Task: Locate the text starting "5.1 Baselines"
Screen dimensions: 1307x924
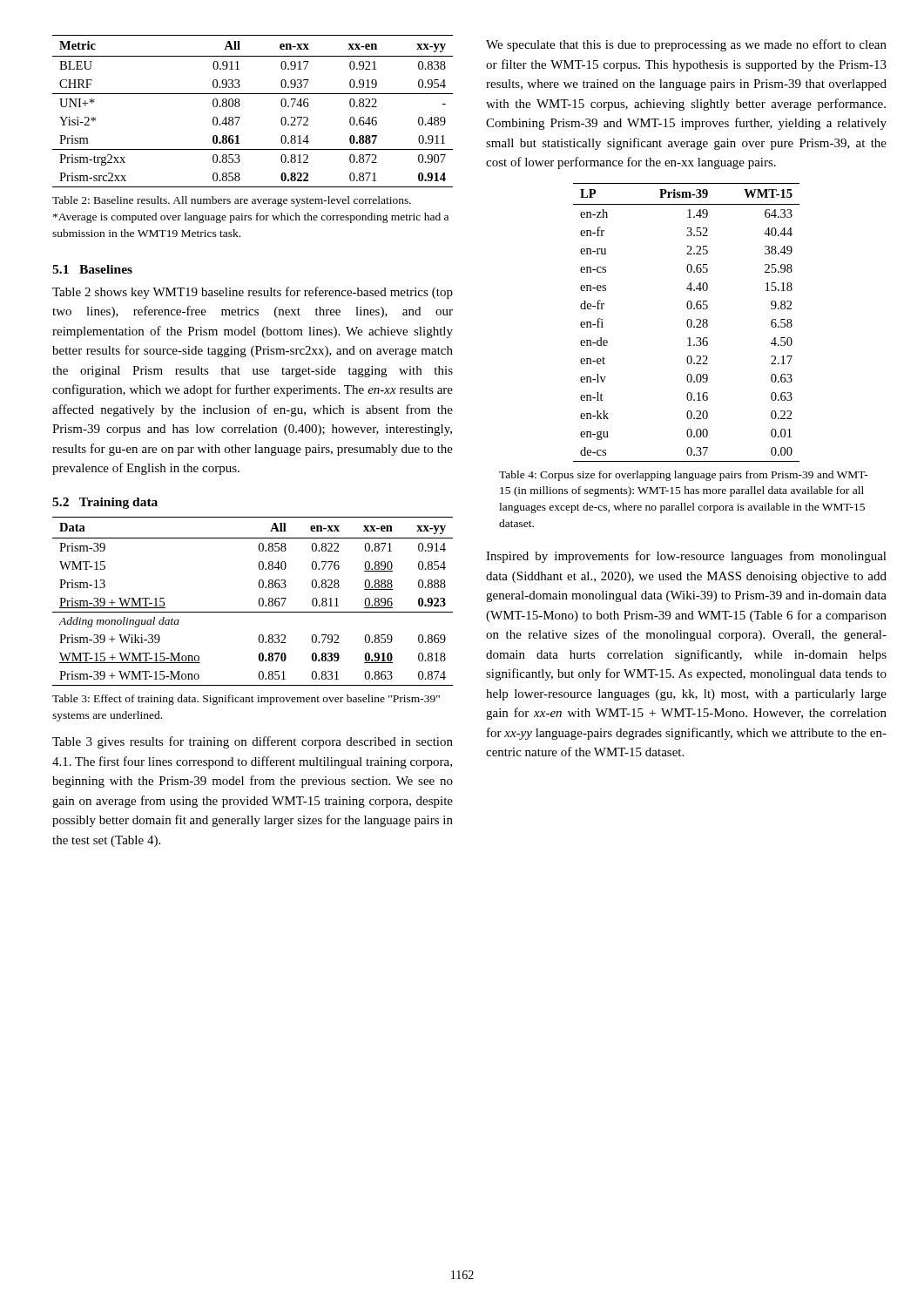Action: pyautogui.click(x=92, y=269)
